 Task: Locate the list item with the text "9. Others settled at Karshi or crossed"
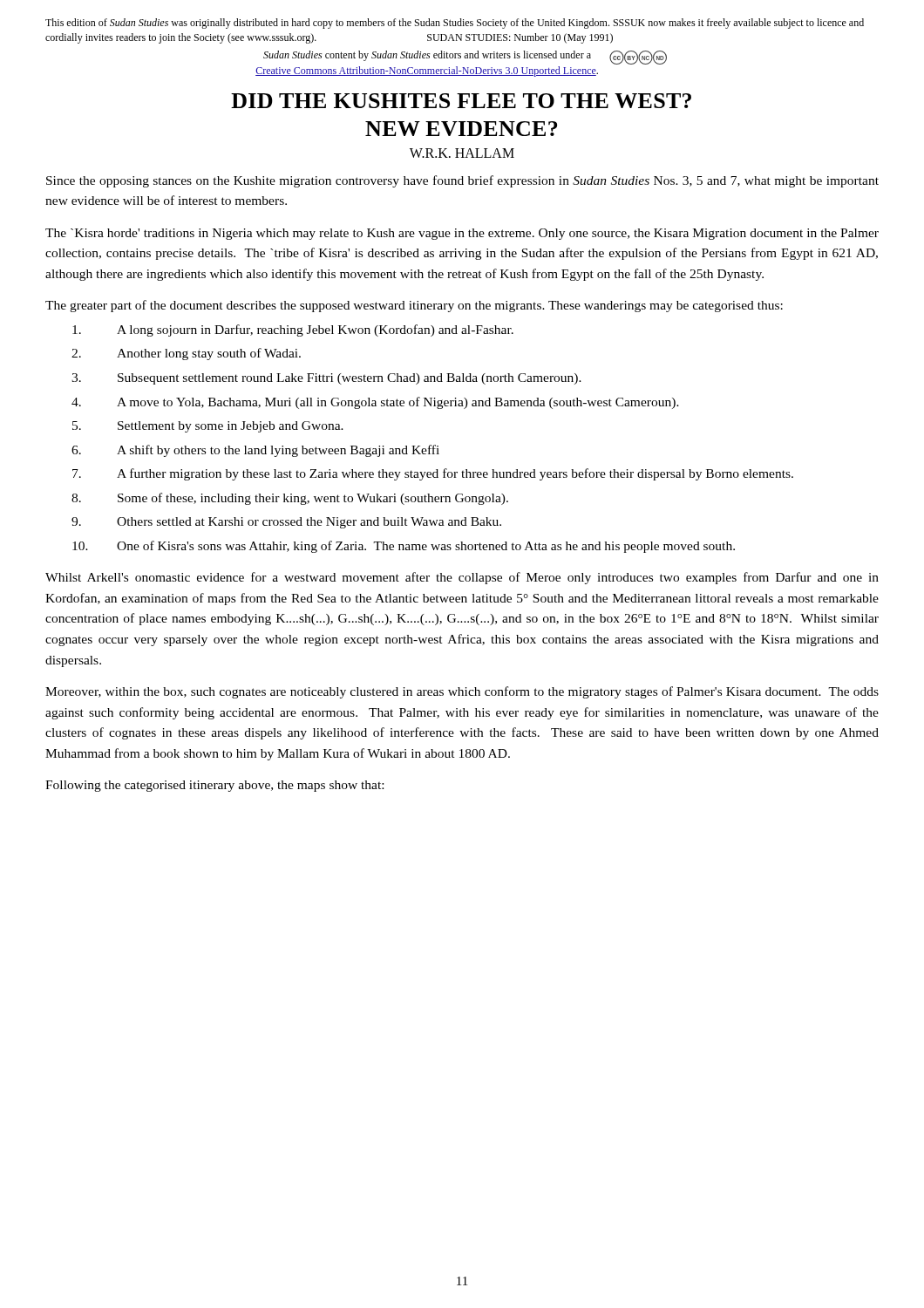click(462, 521)
